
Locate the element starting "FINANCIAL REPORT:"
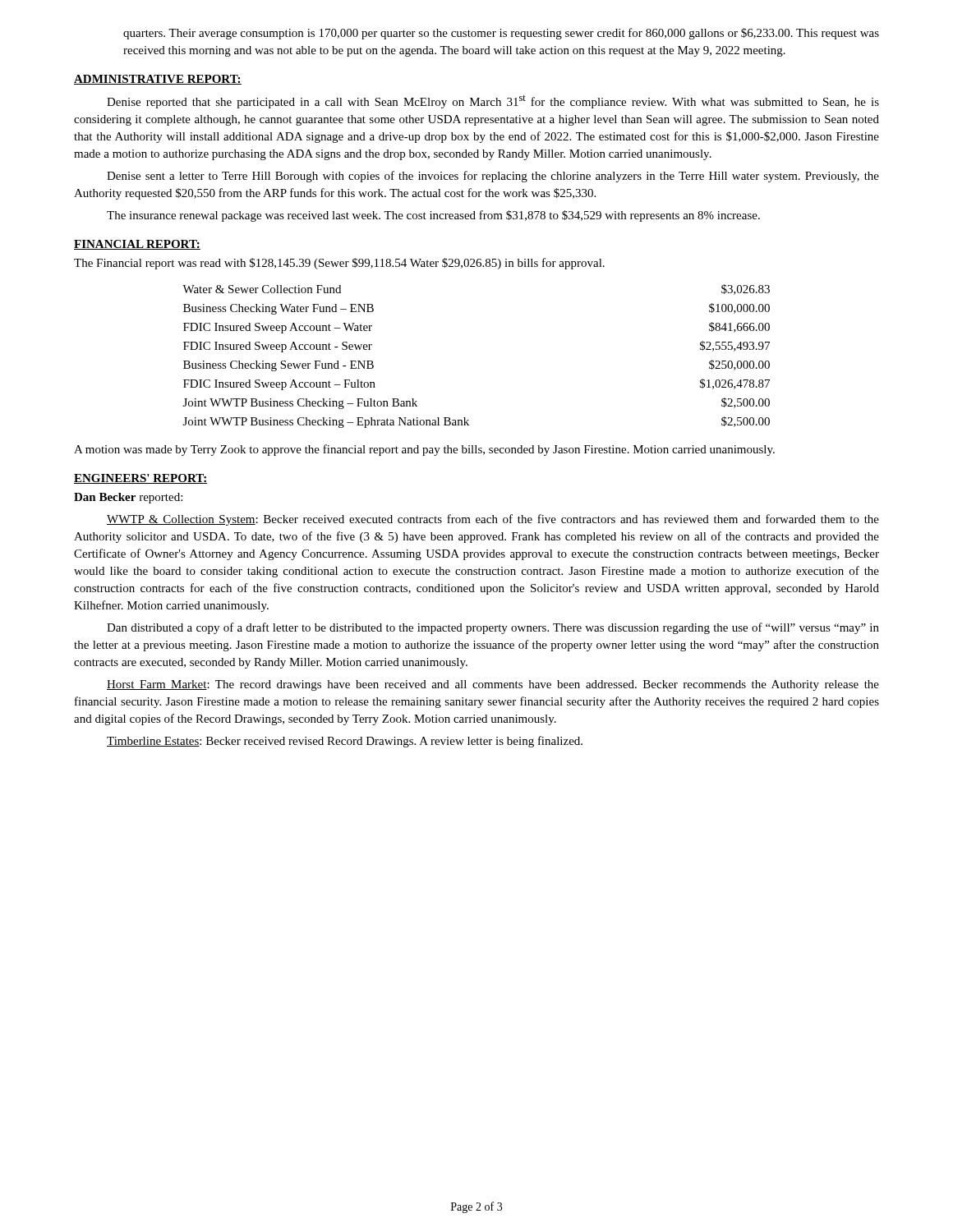pos(137,244)
